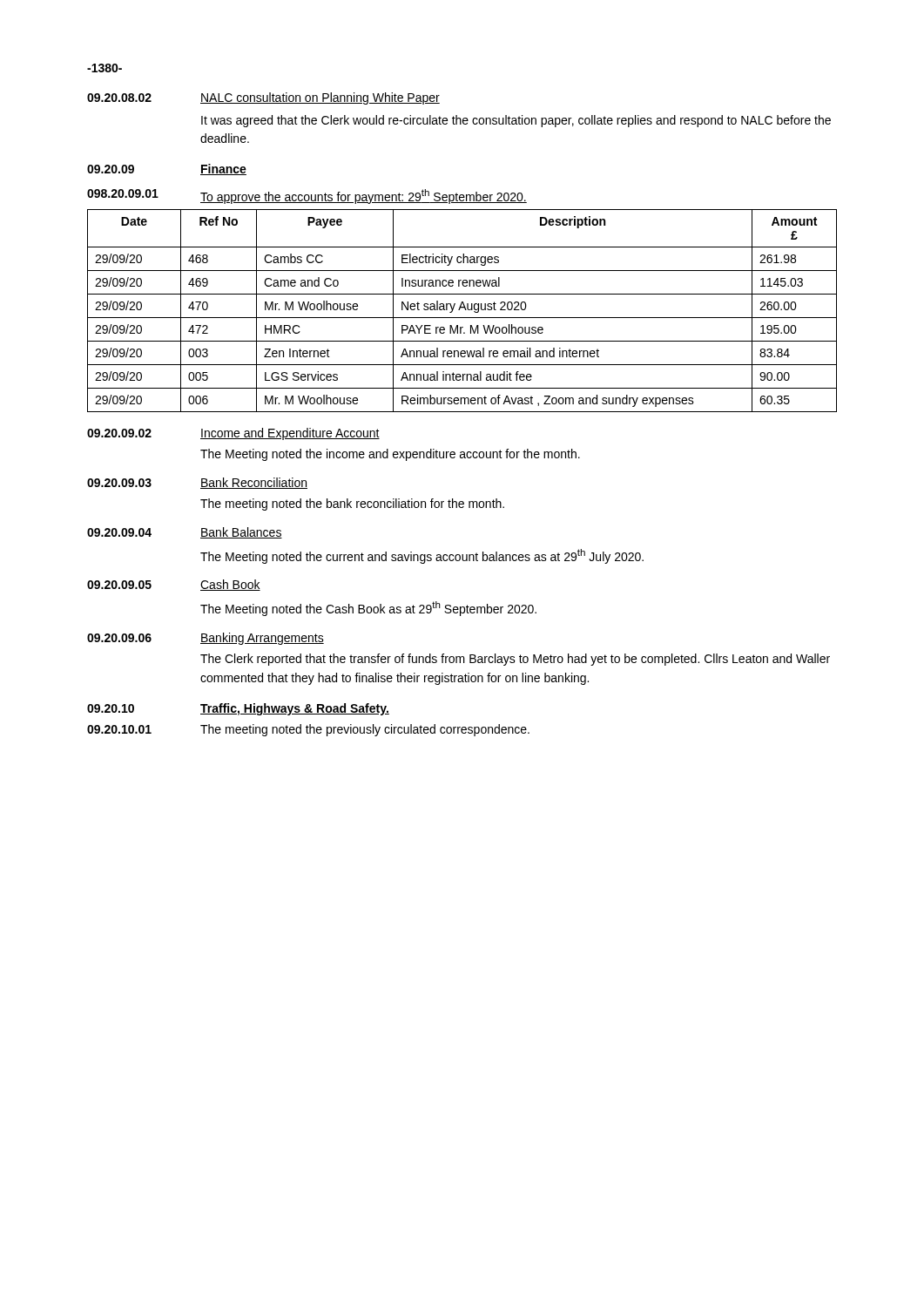This screenshot has width=924, height=1307.
Task: Find the text block with the text "It was agreed that the Clerk would"
Action: [516, 129]
